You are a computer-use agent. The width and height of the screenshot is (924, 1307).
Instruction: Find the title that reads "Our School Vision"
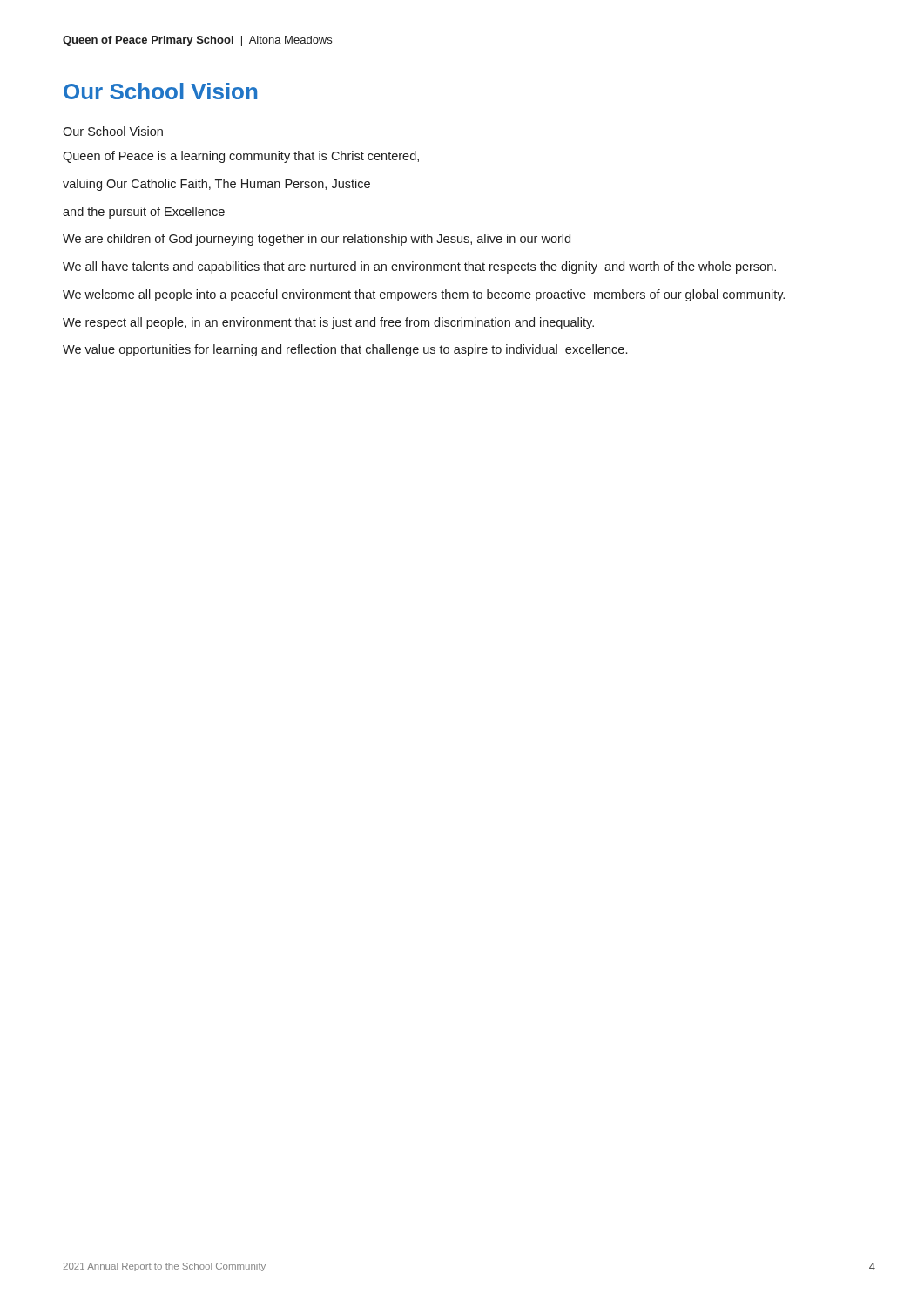click(160, 91)
